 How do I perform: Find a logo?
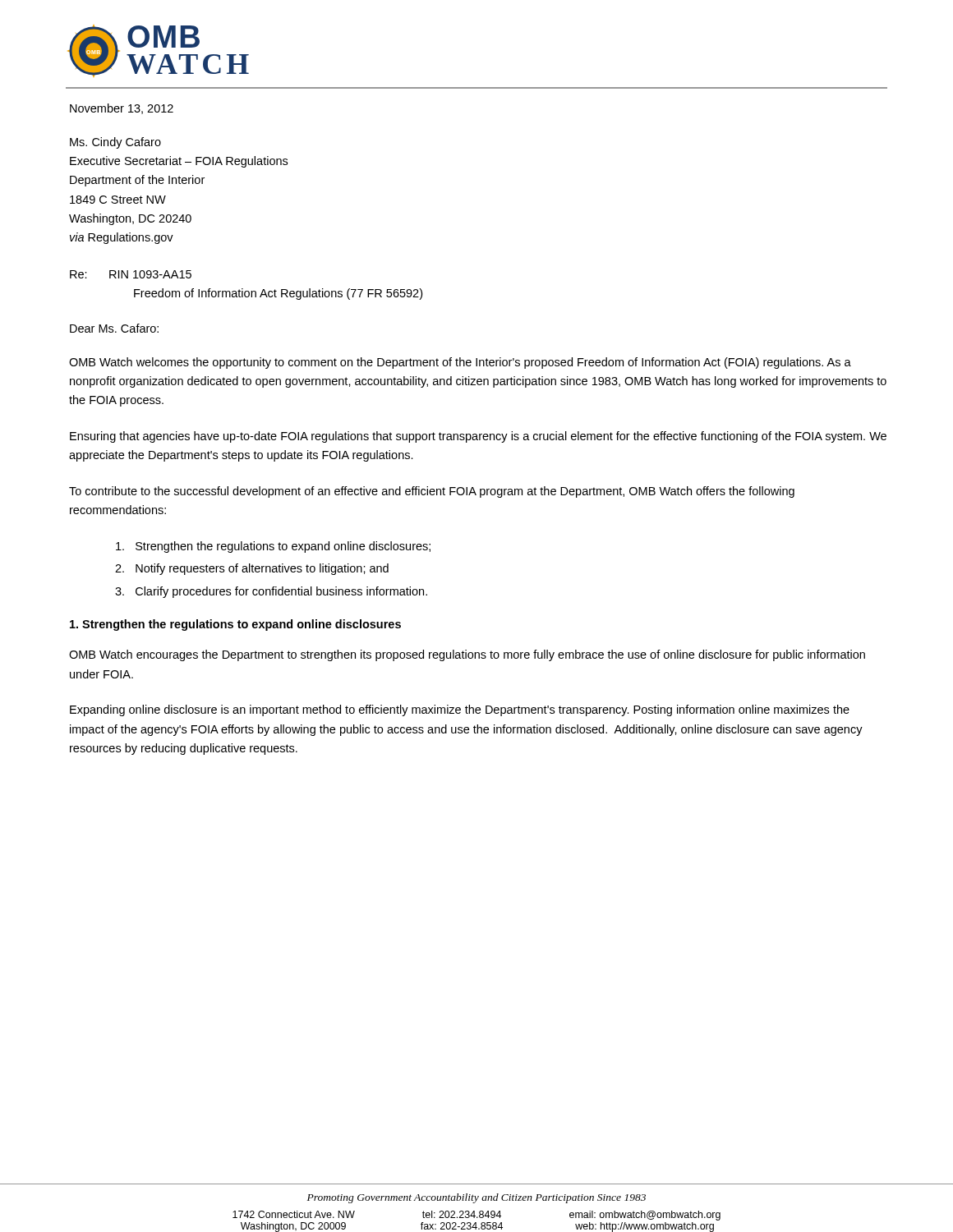[476, 44]
